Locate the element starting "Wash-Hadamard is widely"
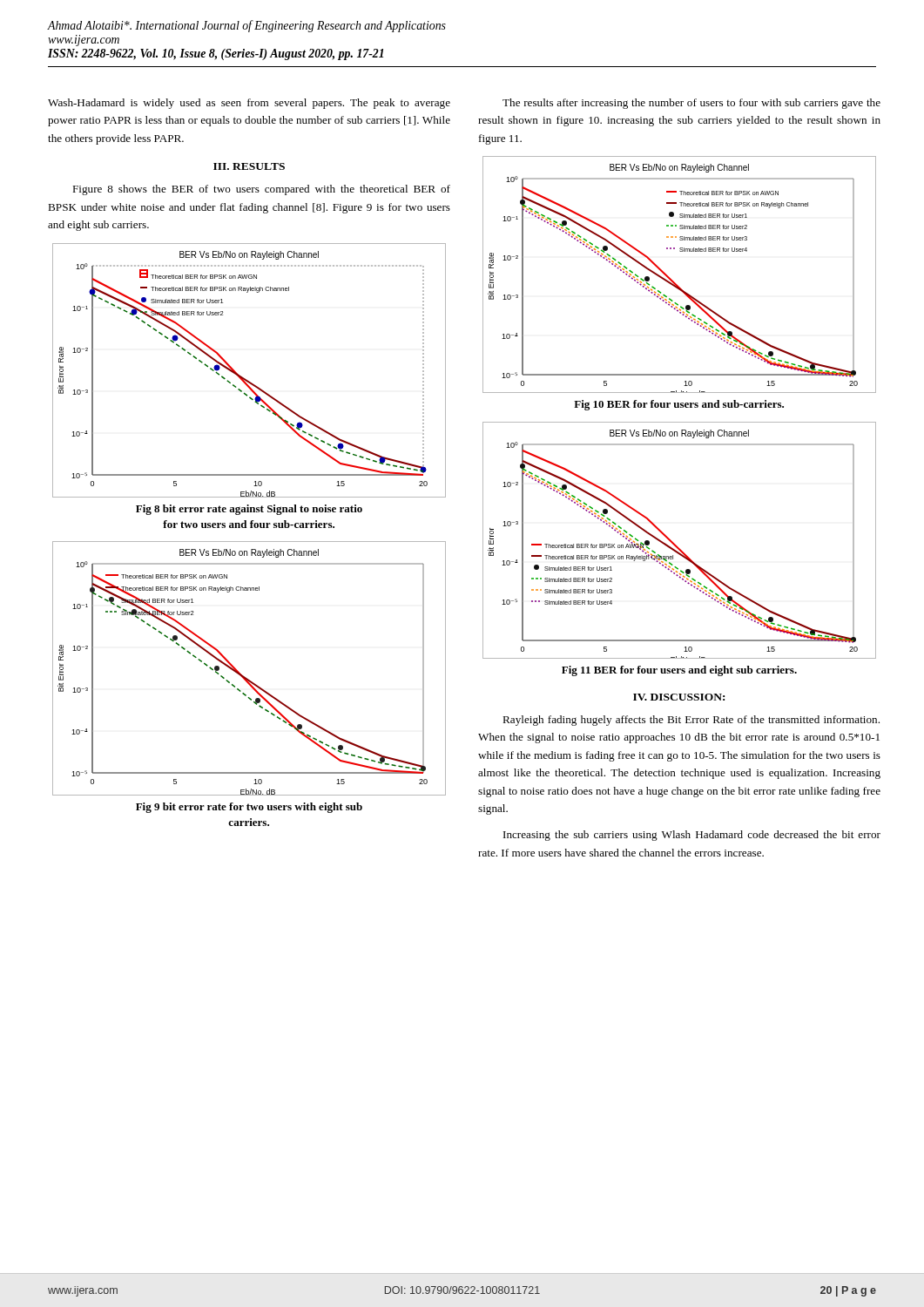924x1307 pixels. tap(249, 121)
